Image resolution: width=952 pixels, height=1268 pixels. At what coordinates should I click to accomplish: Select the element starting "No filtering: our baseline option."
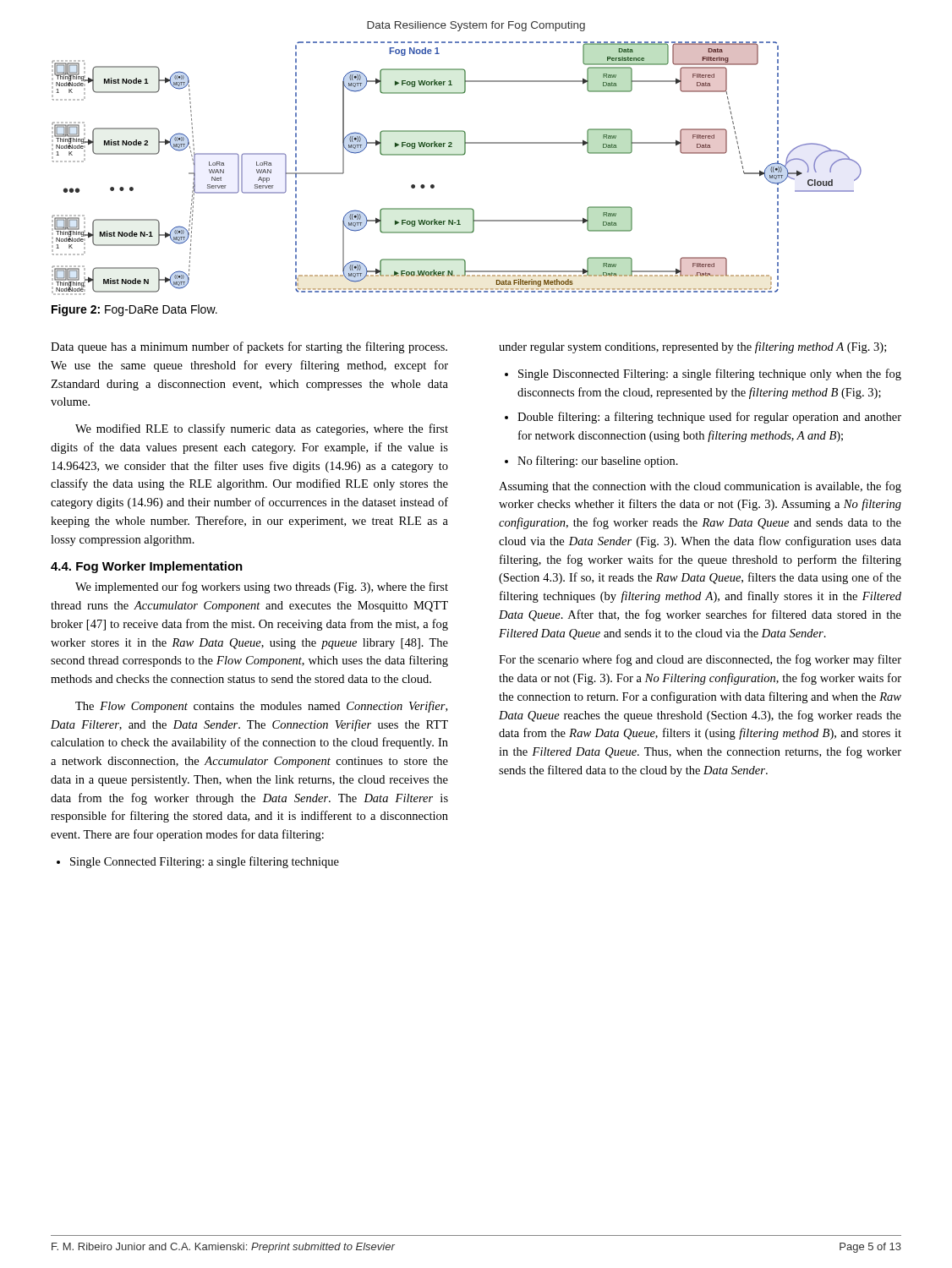click(x=598, y=460)
